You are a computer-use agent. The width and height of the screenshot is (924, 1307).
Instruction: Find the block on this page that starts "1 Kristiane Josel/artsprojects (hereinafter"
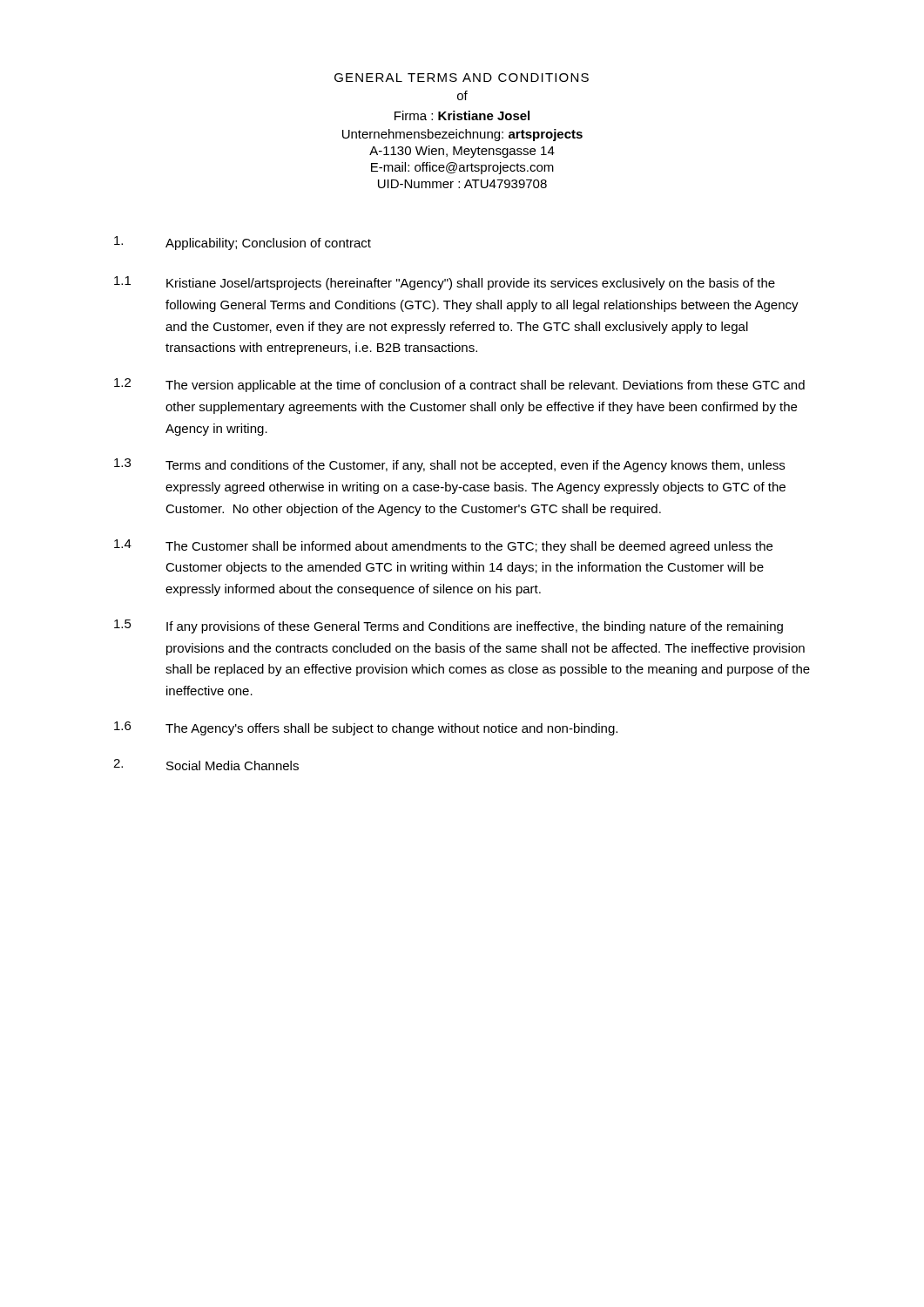pyautogui.click(x=462, y=316)
